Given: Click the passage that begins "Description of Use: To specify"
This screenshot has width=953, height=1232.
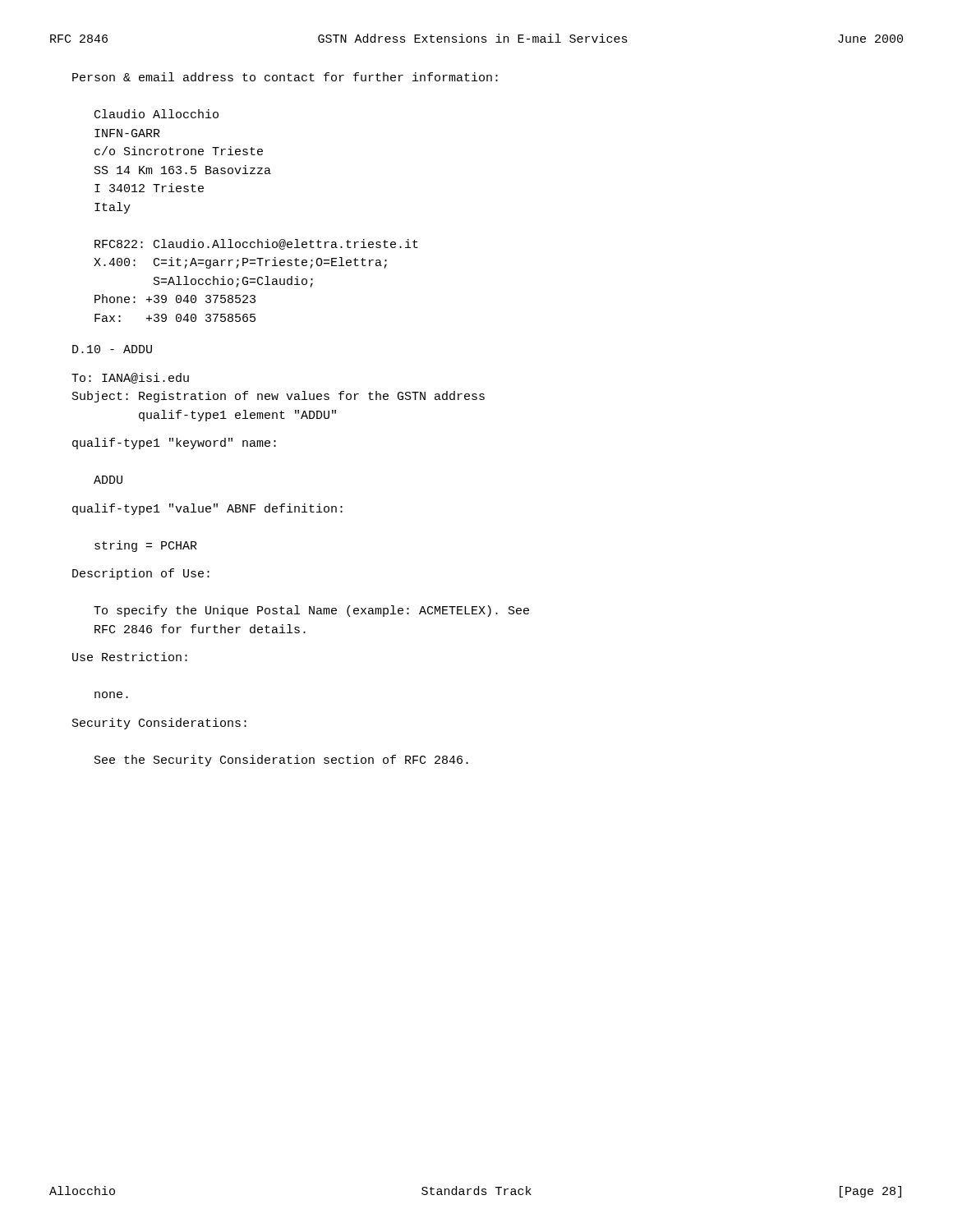Looking at the screenshot, I should (x=290, y=602).
